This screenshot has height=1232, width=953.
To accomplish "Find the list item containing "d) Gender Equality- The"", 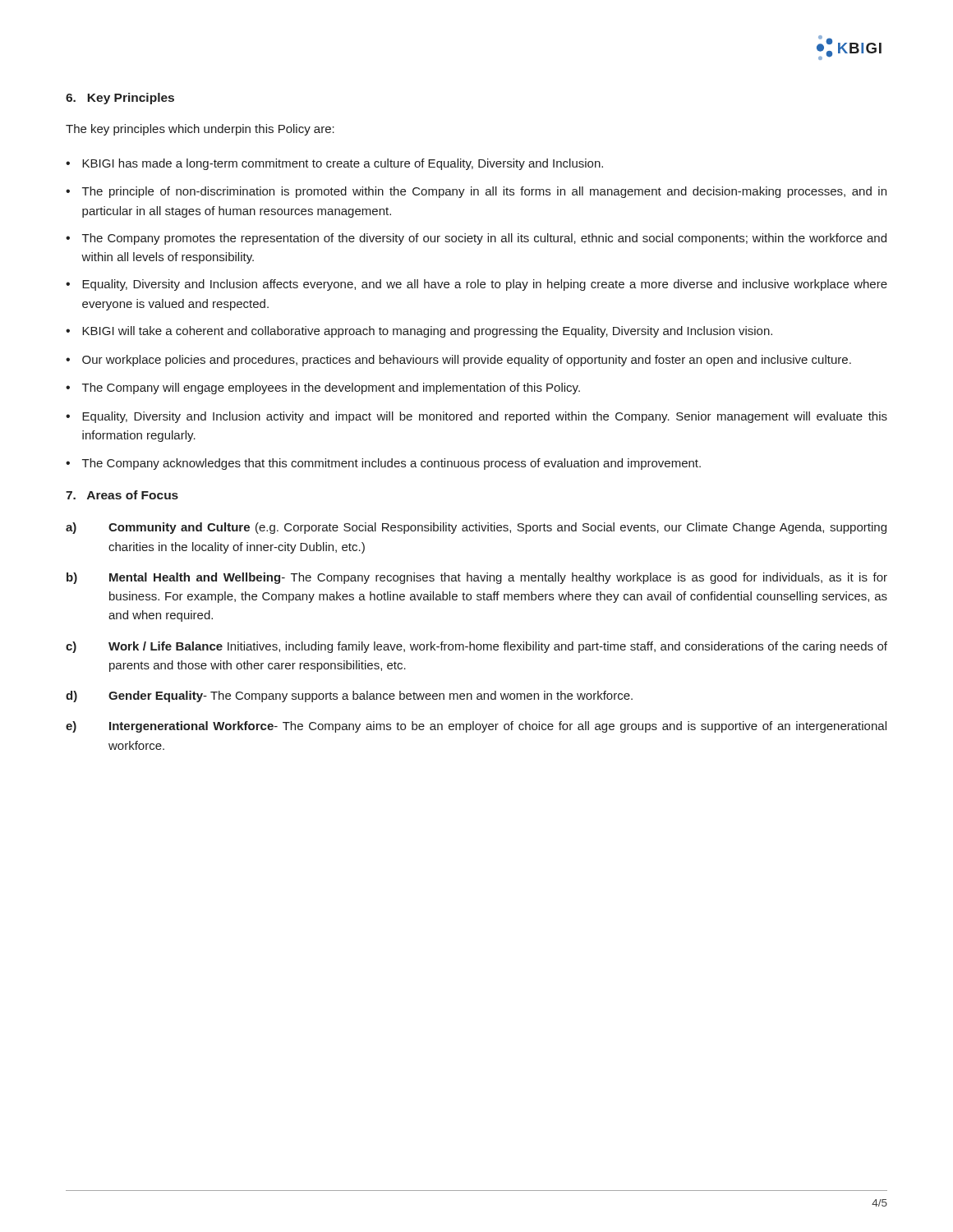I will (476, 696).
